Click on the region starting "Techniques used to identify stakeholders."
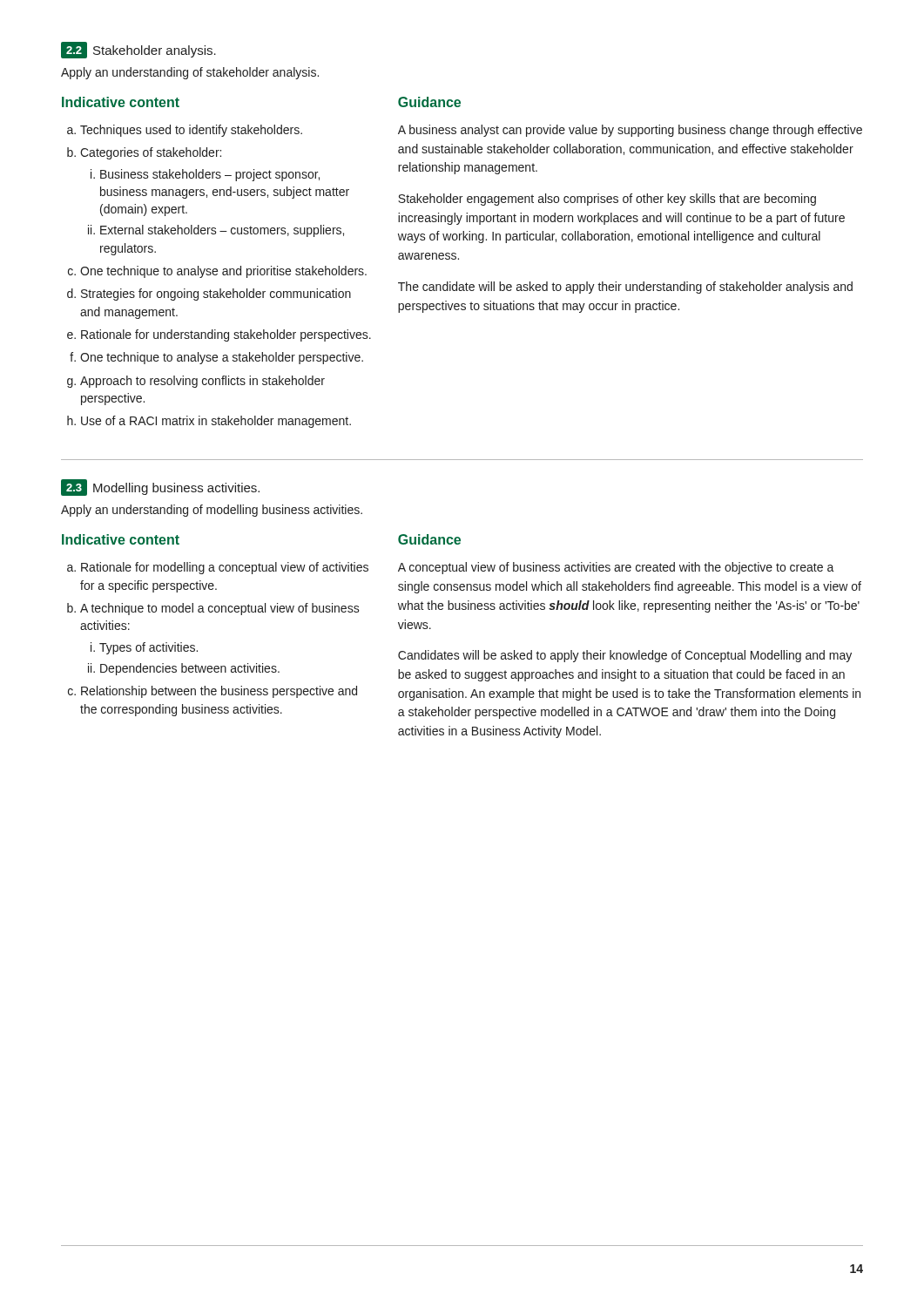Viewport: 924px width, 1307px height. [x=192, y=130]
